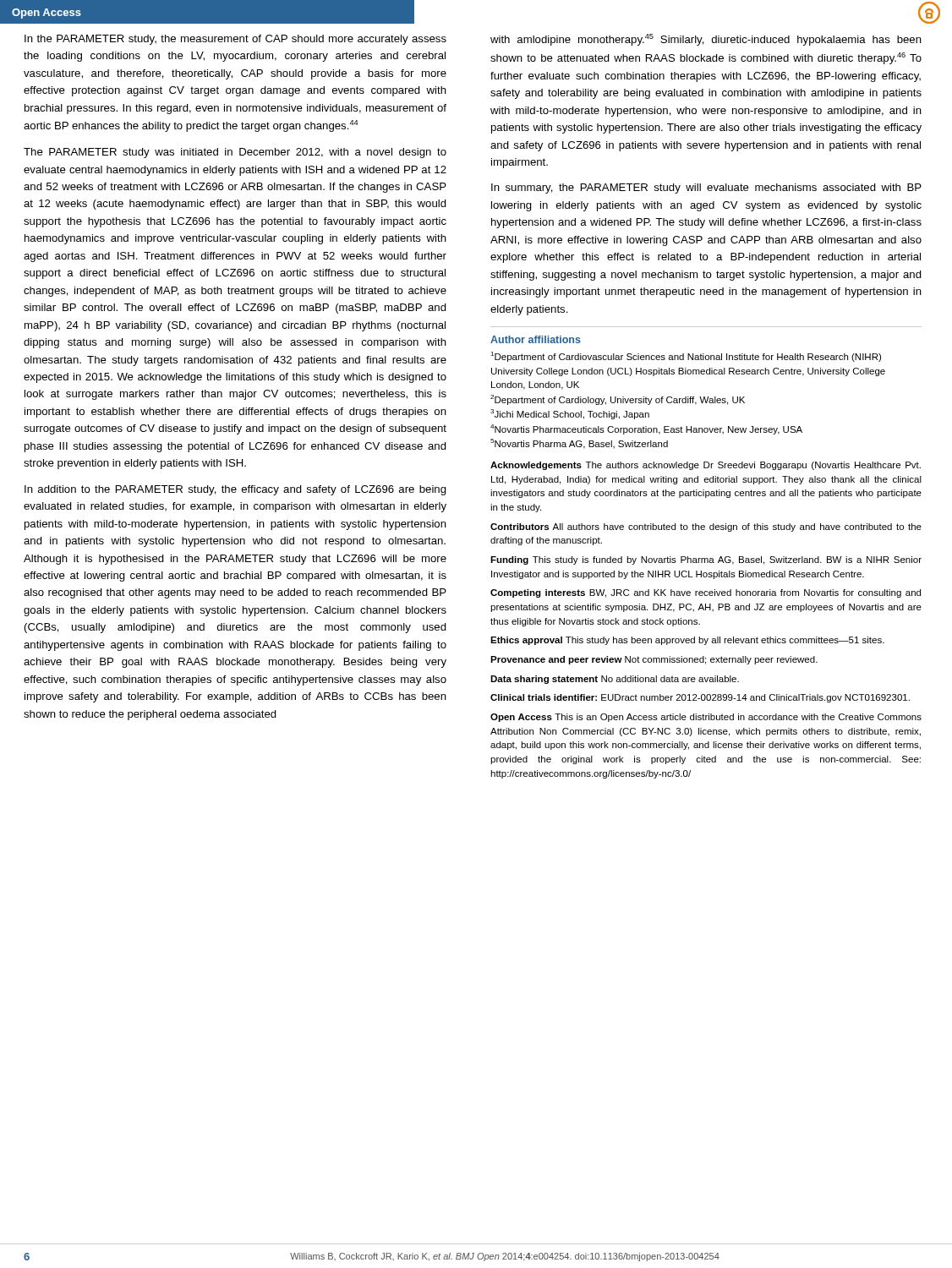Where is the passage that starts "Open Access This is an"?

pyautogui.click(x=706, y=745)
